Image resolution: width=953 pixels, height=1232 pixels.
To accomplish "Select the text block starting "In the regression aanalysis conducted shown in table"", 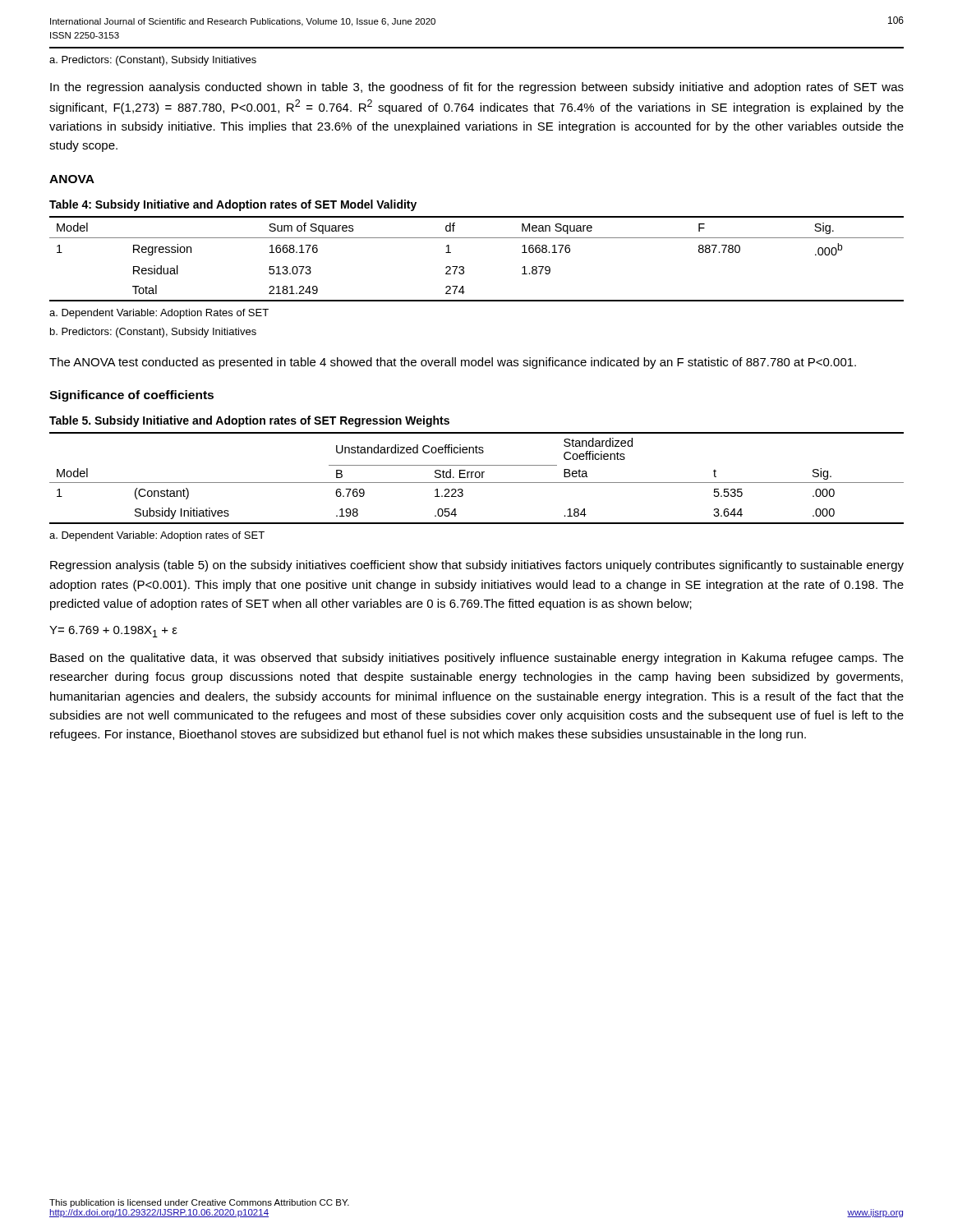I will 476,116.
